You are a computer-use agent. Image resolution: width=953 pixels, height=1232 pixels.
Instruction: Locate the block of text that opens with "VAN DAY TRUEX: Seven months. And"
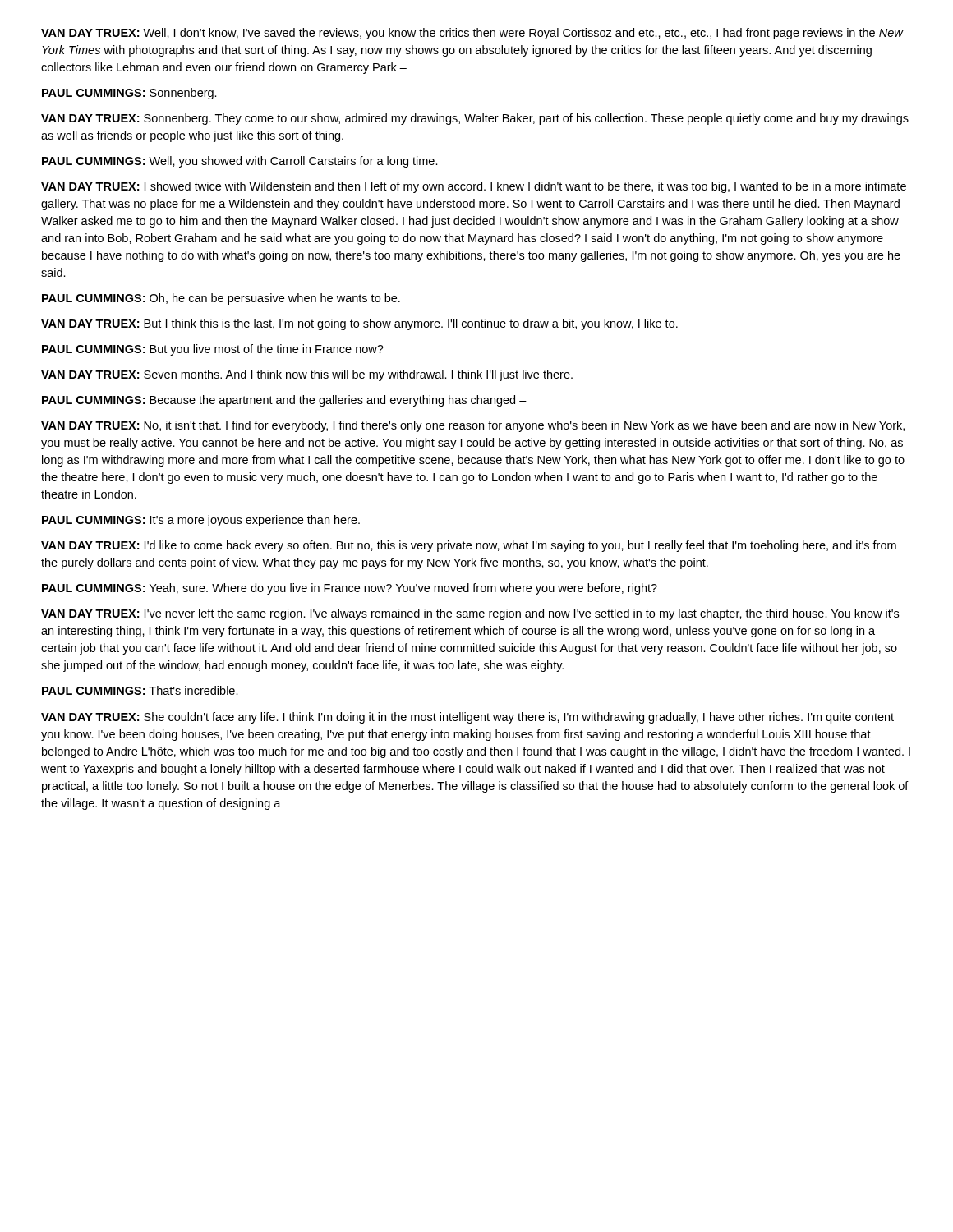pyautogui.click(x=307, y=375)
